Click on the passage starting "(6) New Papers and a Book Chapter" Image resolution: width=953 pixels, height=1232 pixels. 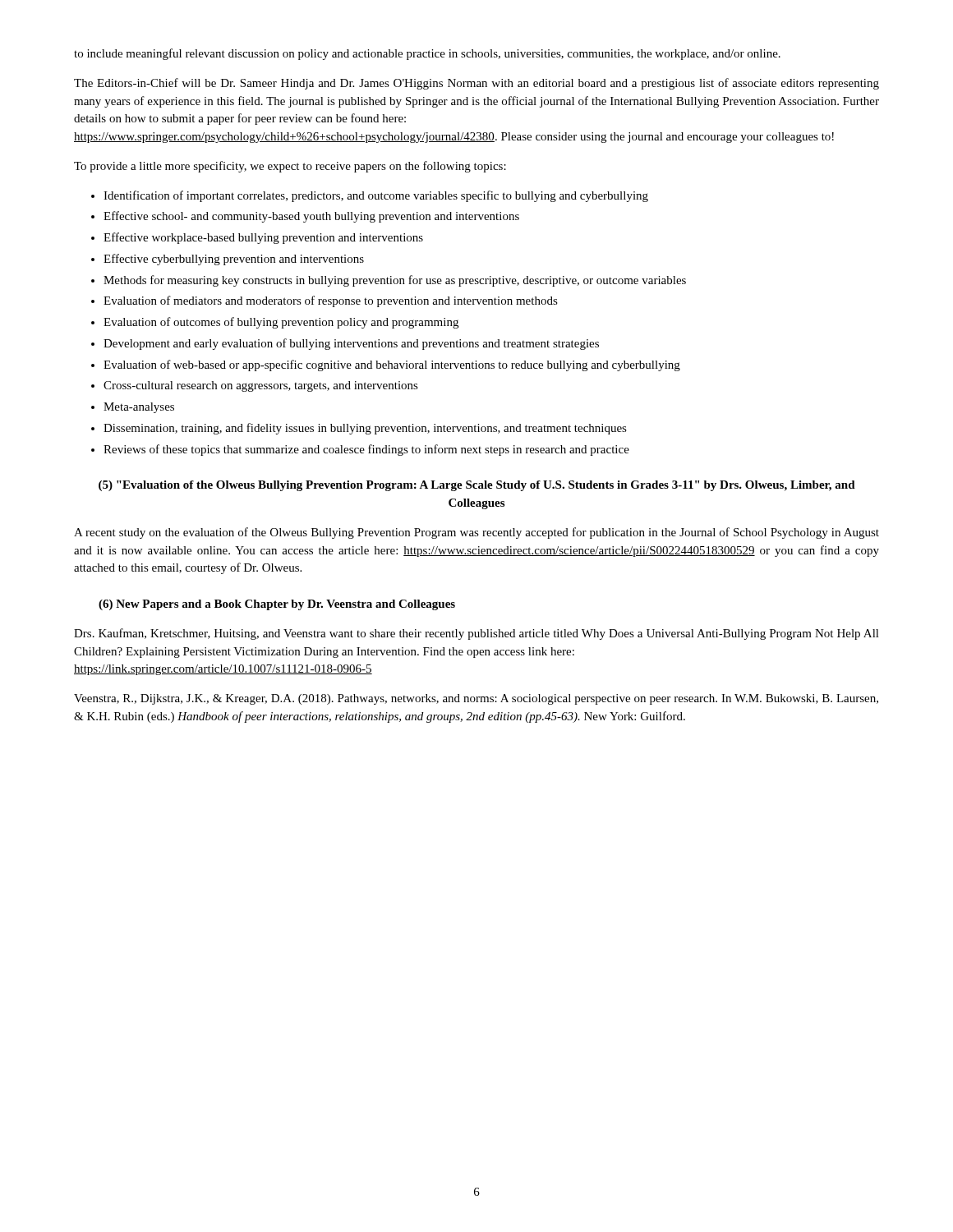[x=277, y=605]
